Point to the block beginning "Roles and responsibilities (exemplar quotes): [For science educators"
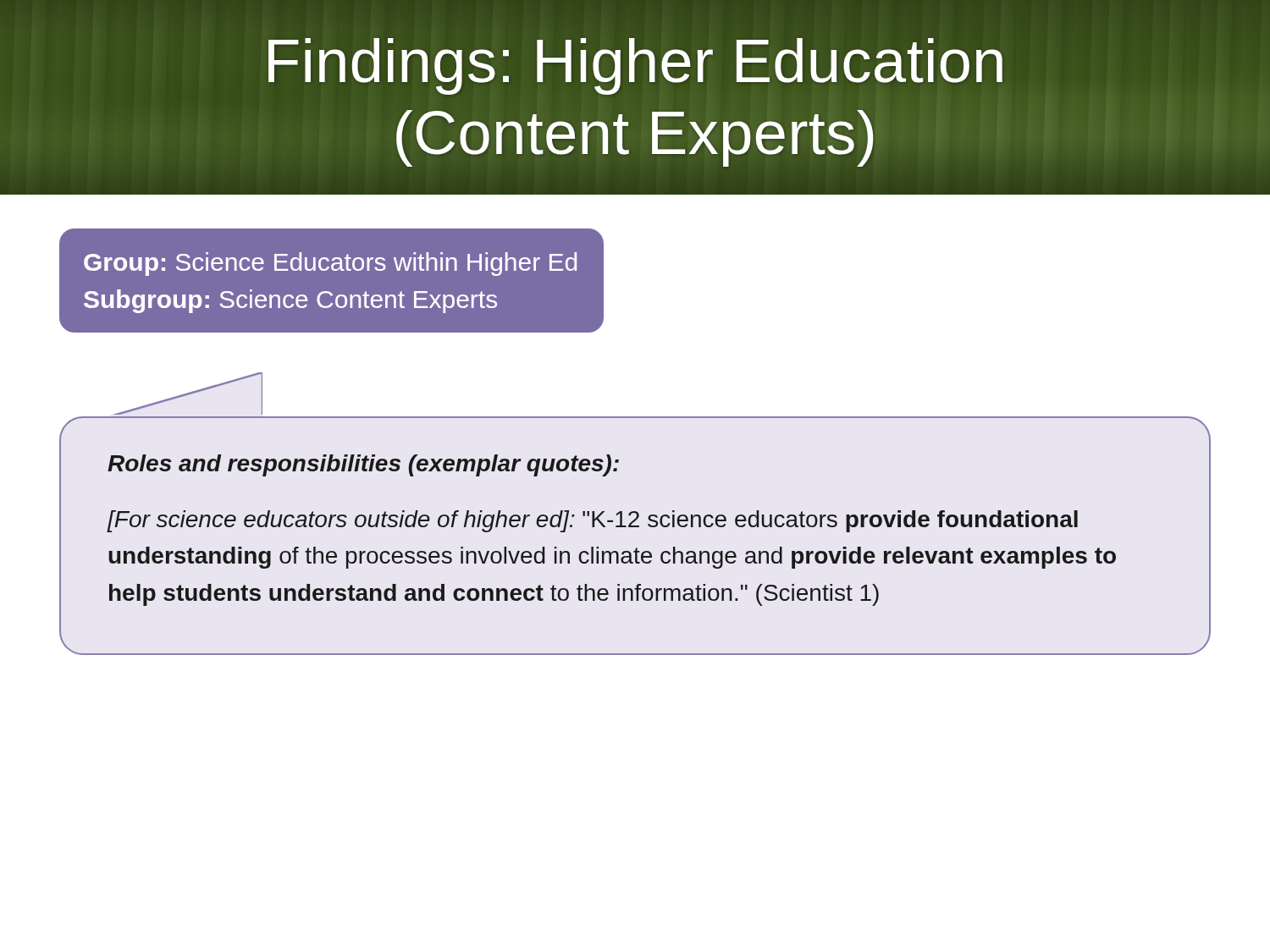1270x952 pixels. coord(635,531)
